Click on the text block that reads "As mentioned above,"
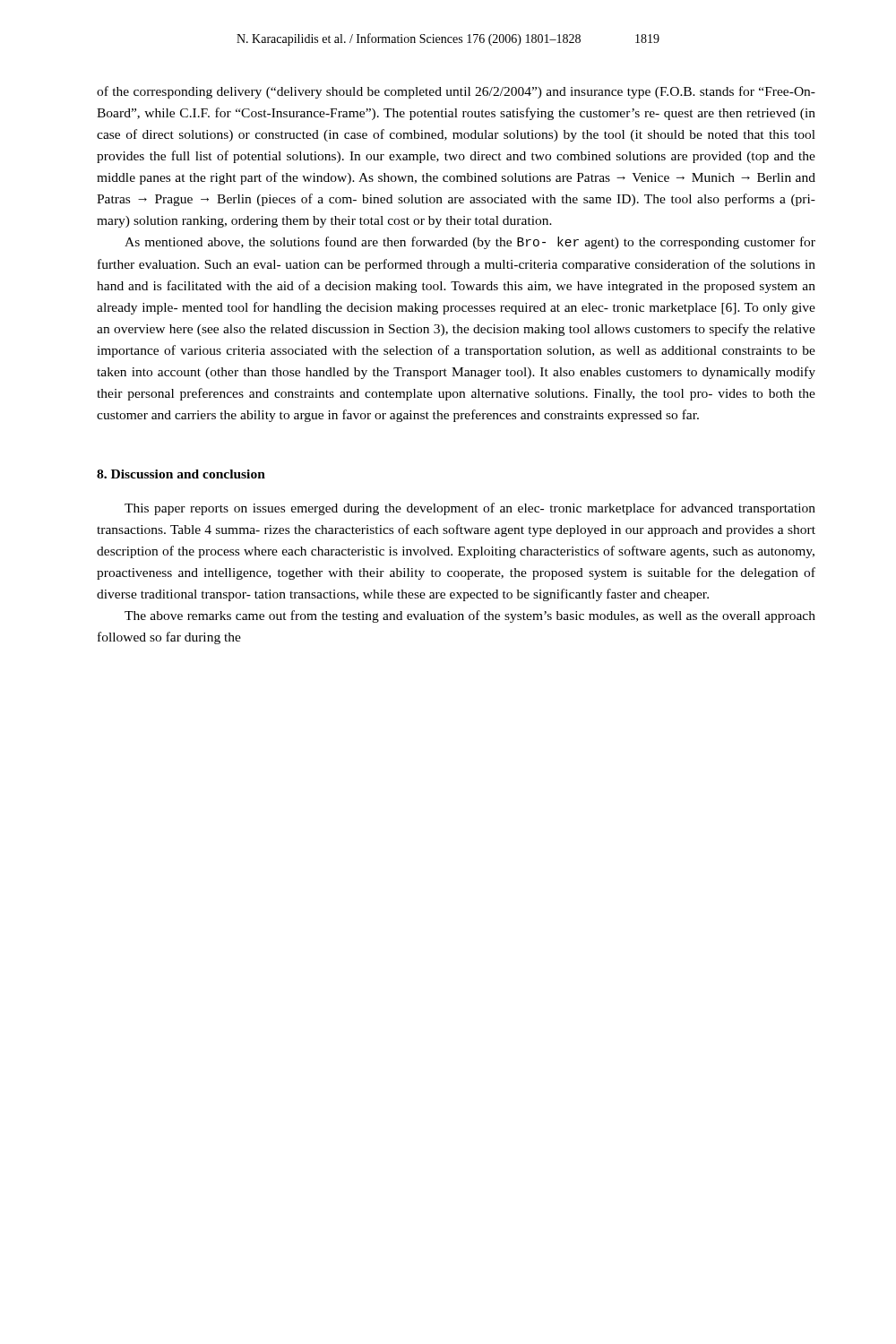 pos(456,328)
